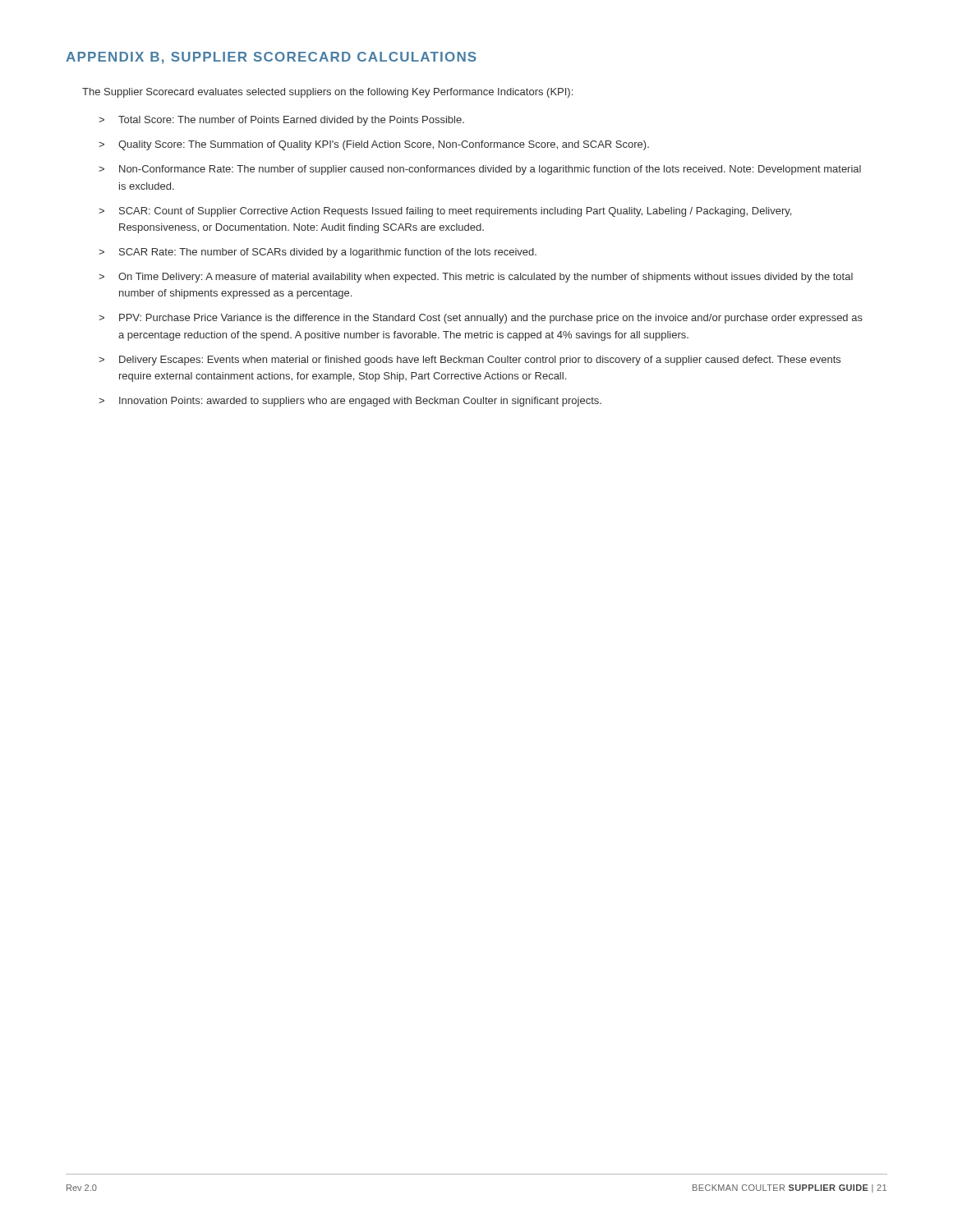Find the text block starting "> SCAR: Count of Supplier Corrective"
Viewport: 953px width, 1232px height.
click(485, 219)
